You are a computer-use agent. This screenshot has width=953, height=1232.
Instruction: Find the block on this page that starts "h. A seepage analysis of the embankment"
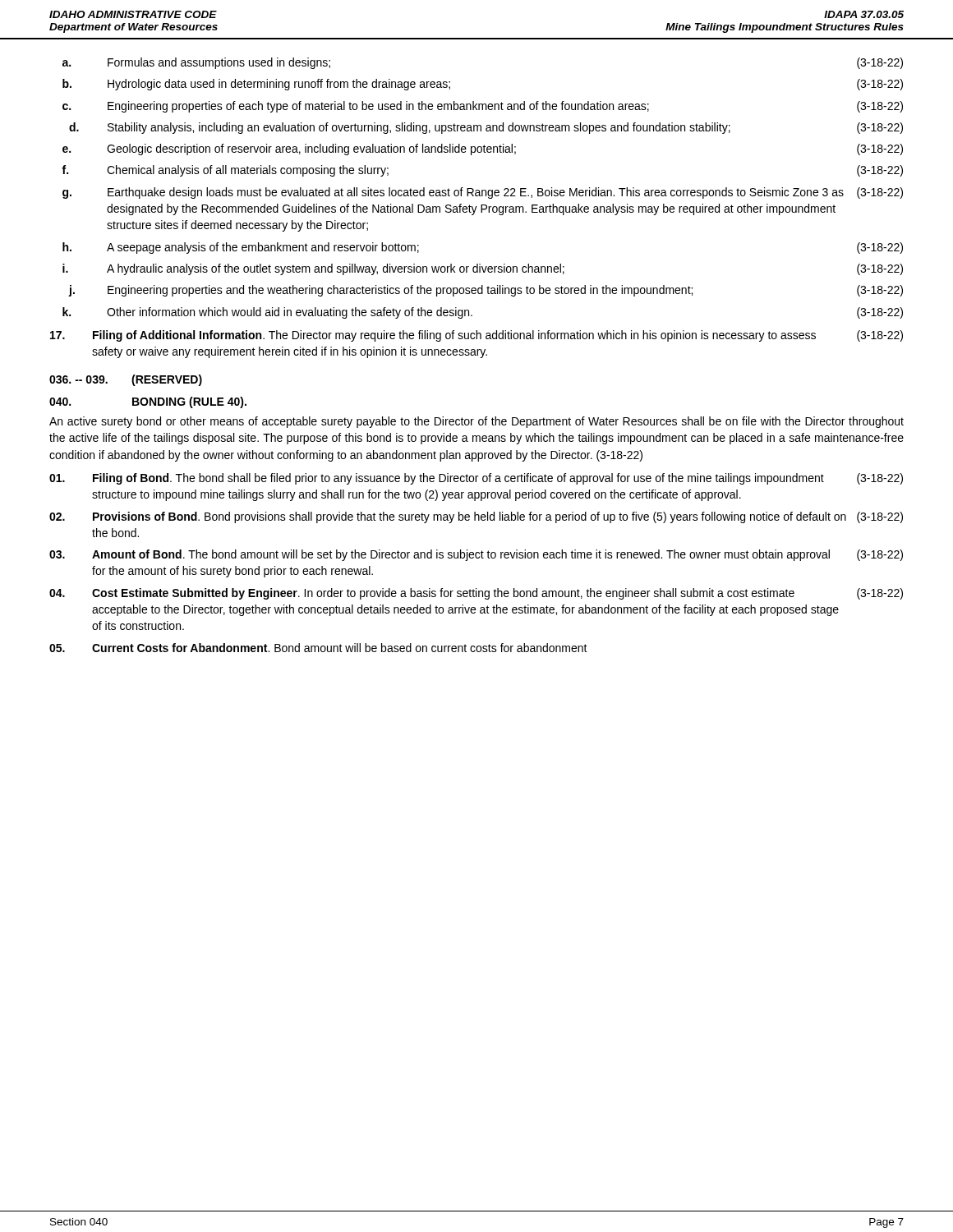click(x=259, y=248)
